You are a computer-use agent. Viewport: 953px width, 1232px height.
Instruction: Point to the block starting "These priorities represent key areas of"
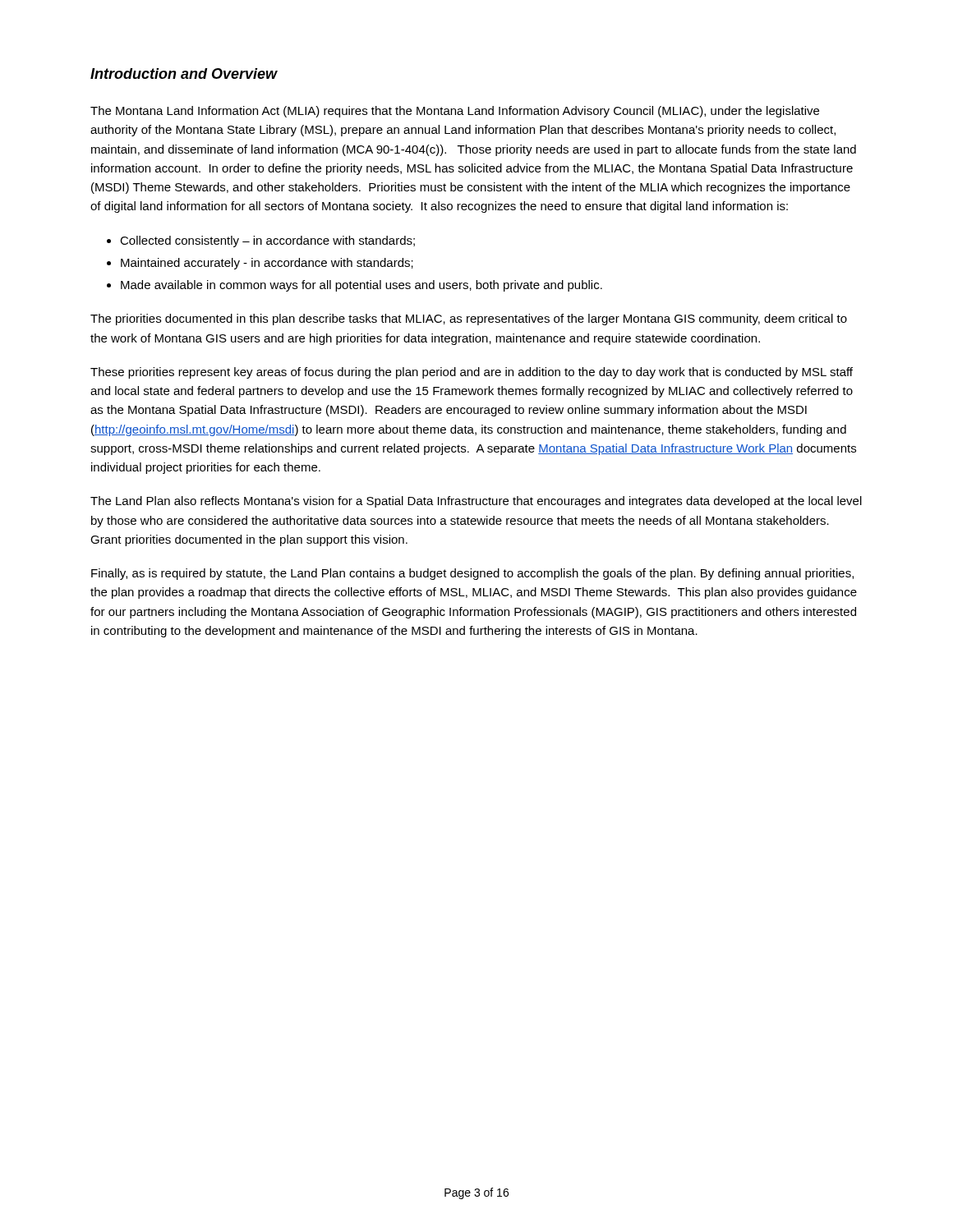(x=473, y=419)
